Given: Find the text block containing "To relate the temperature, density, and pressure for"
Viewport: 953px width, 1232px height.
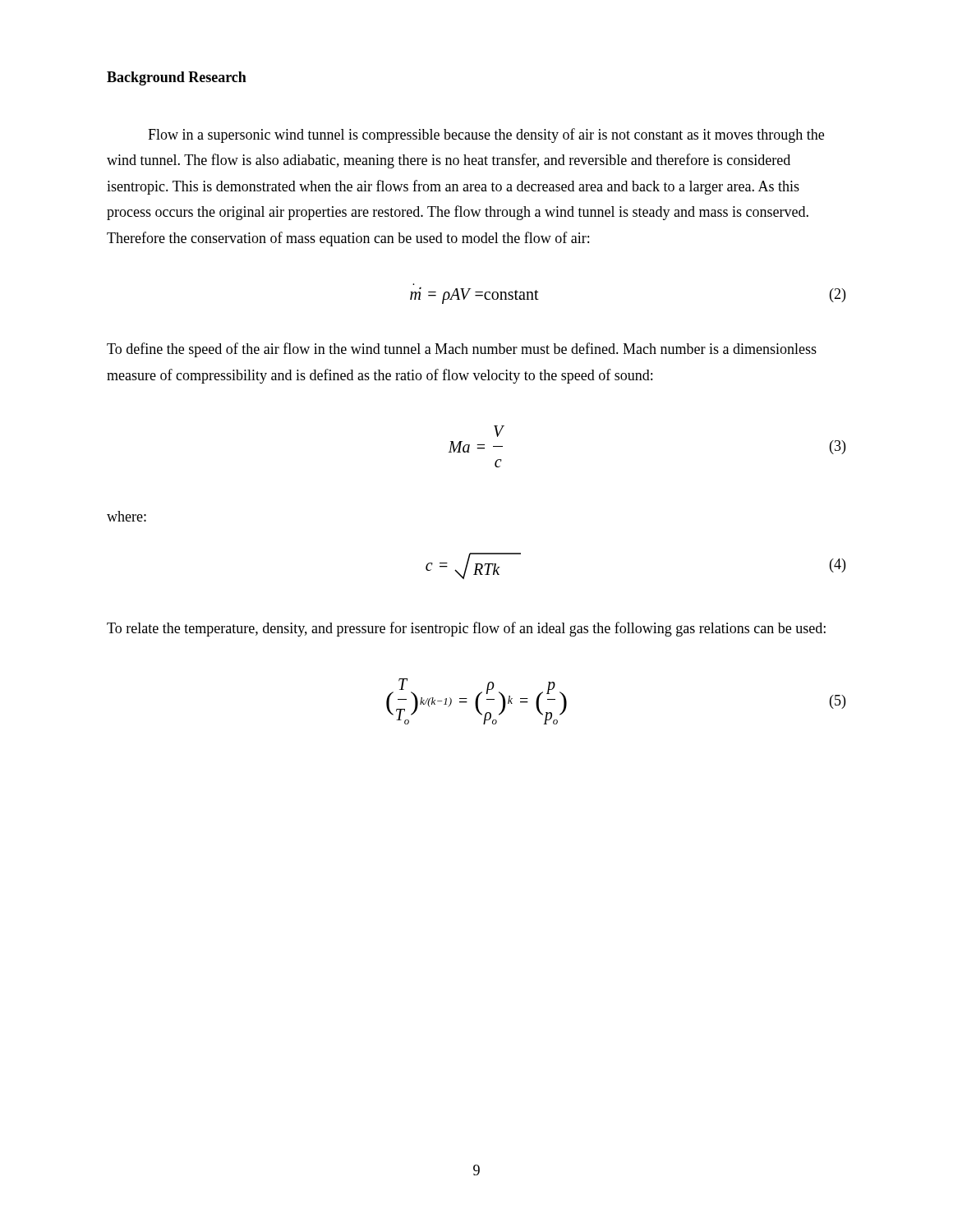Looking at the screenshot, I should click(476, 629).
